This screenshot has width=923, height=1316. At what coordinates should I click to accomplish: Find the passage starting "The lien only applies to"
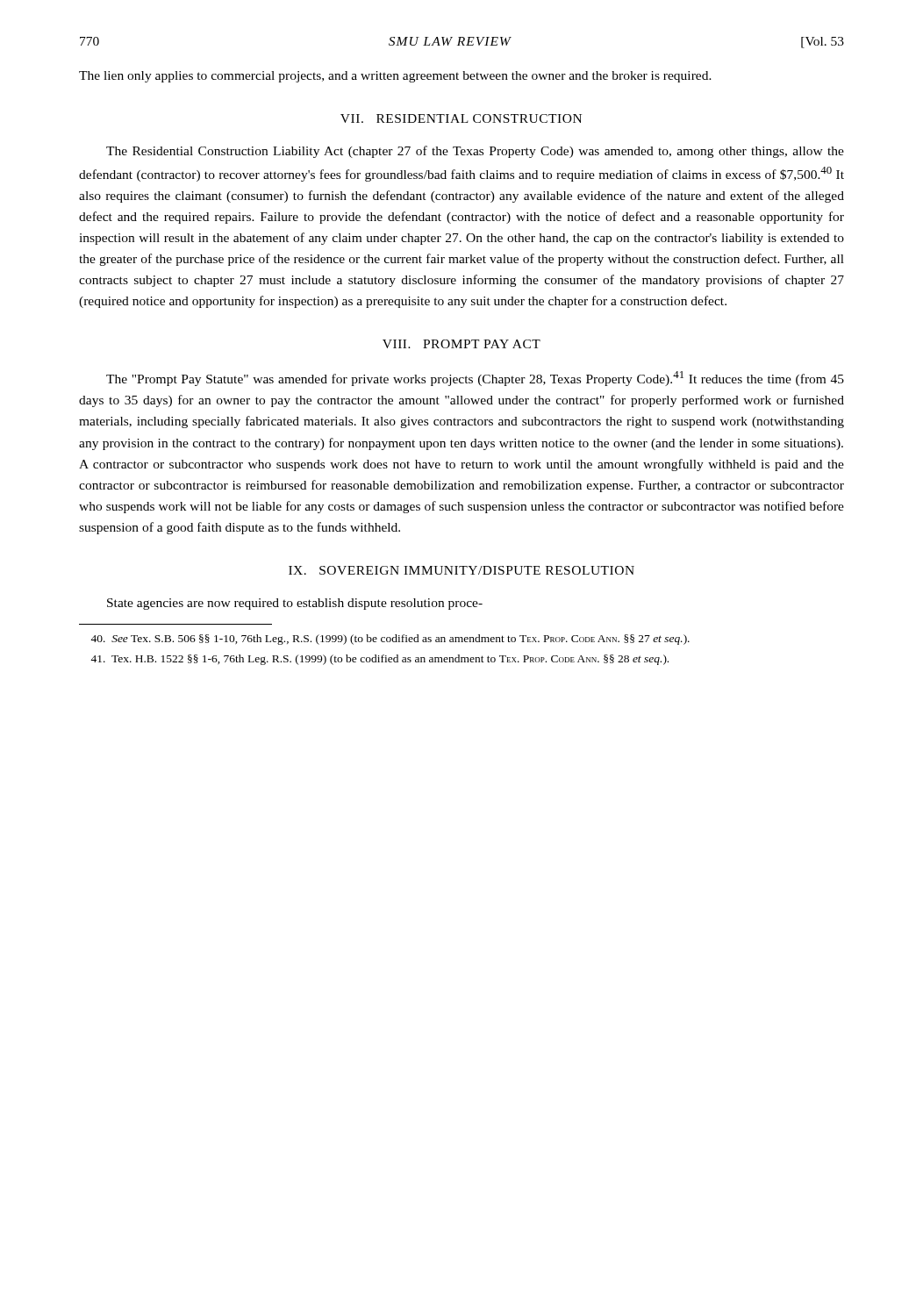click(462, 75)
